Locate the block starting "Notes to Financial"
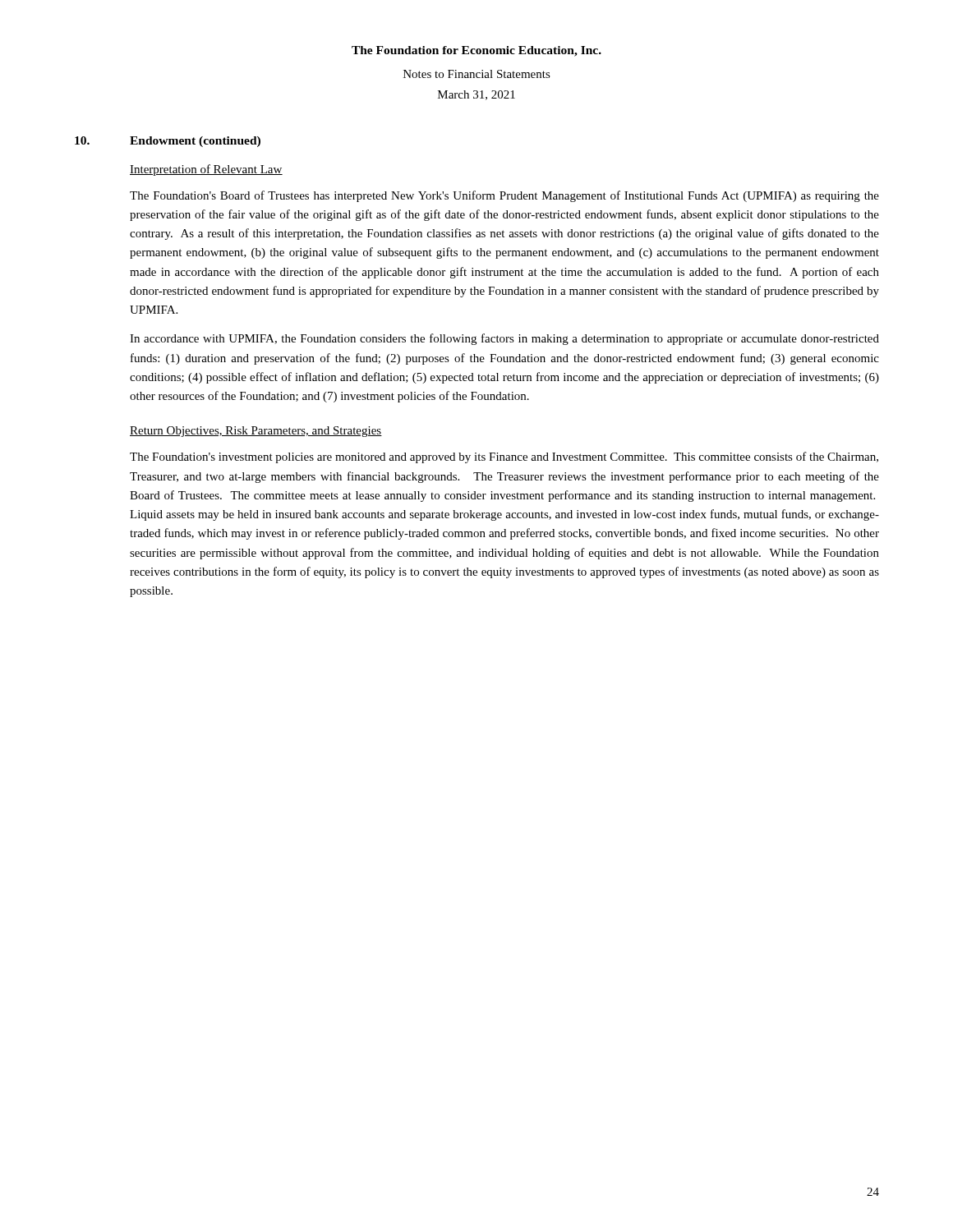953x1232 pixels. pyautogui.click(x=476, y=84)
